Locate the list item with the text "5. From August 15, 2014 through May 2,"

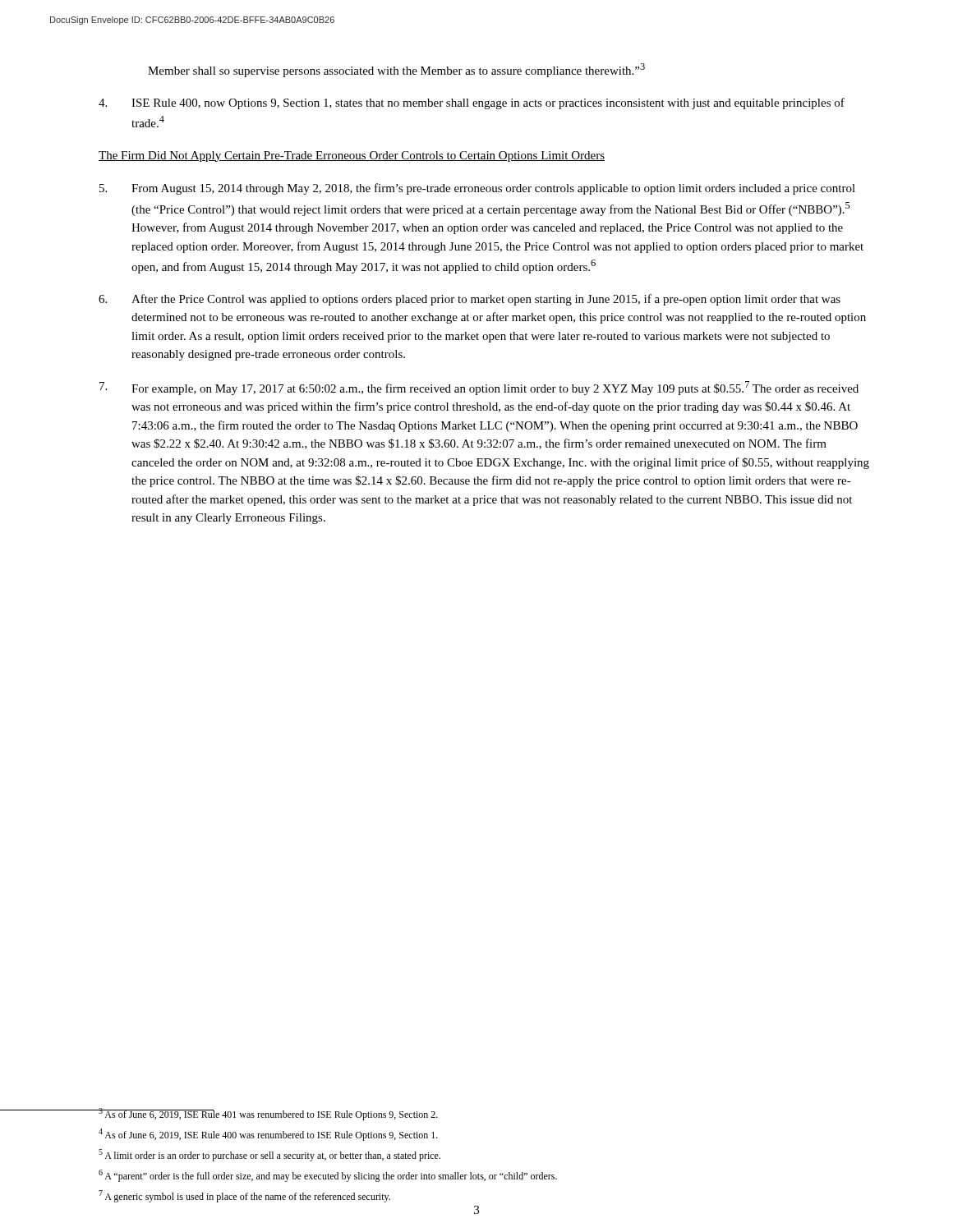pyautogui.click(x=485, y=228)
